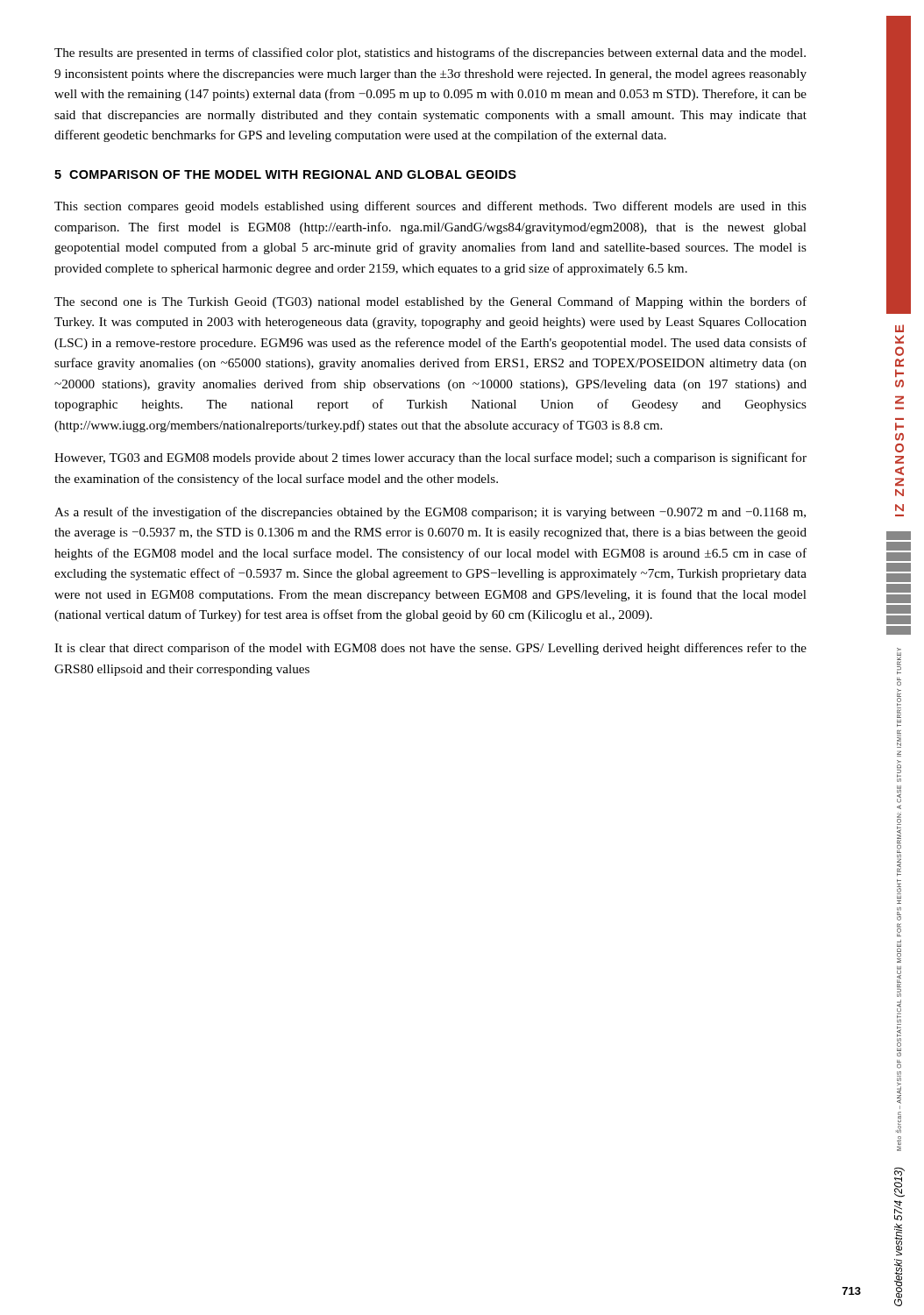Image resolution: width=924 pixels, height=1315 pixels.
Task: Select the text block containing "As a result of"
Action: point(430,563)
